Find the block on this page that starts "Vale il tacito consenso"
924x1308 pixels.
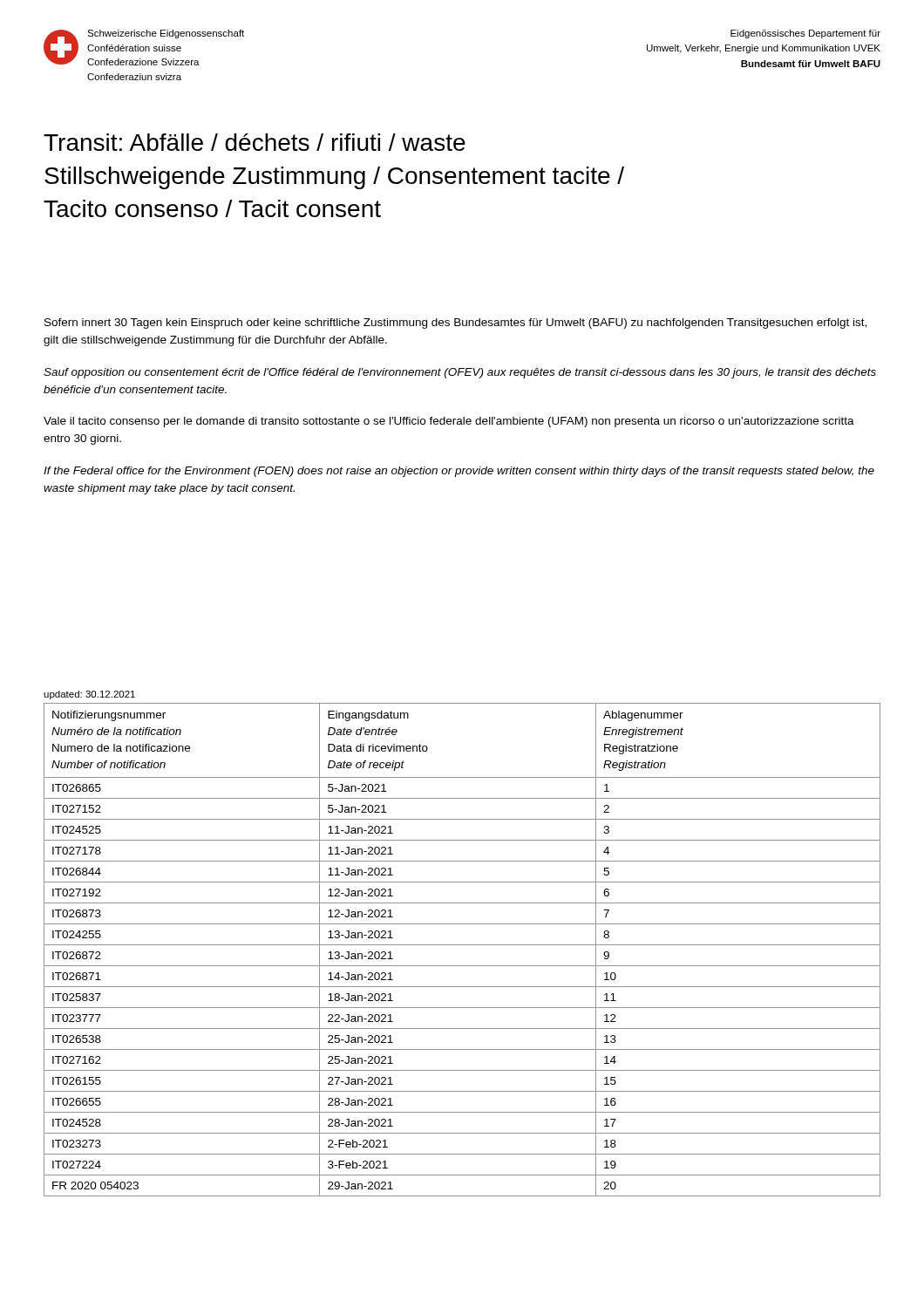449,430
